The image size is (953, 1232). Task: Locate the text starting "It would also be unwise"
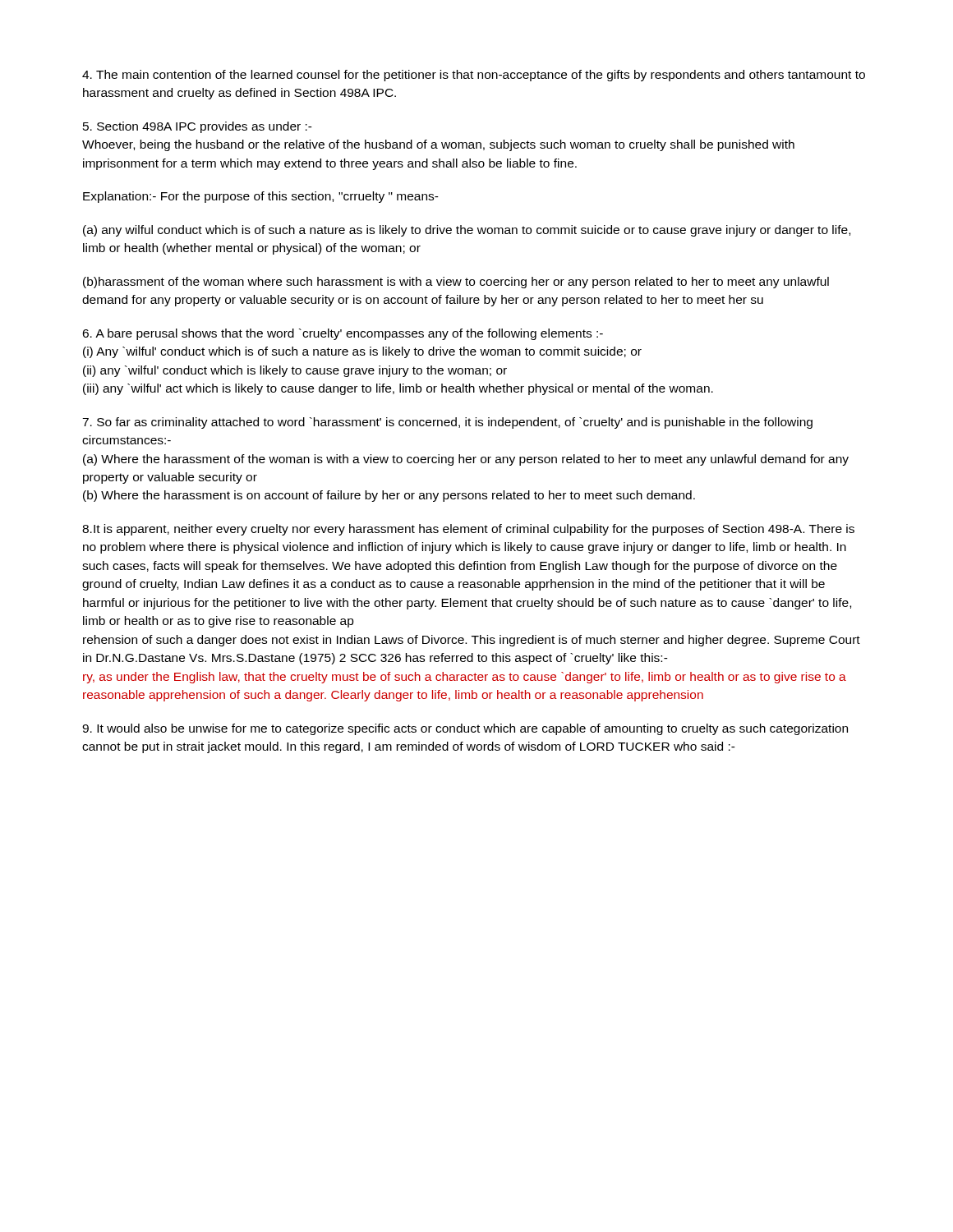click(465, 737)
